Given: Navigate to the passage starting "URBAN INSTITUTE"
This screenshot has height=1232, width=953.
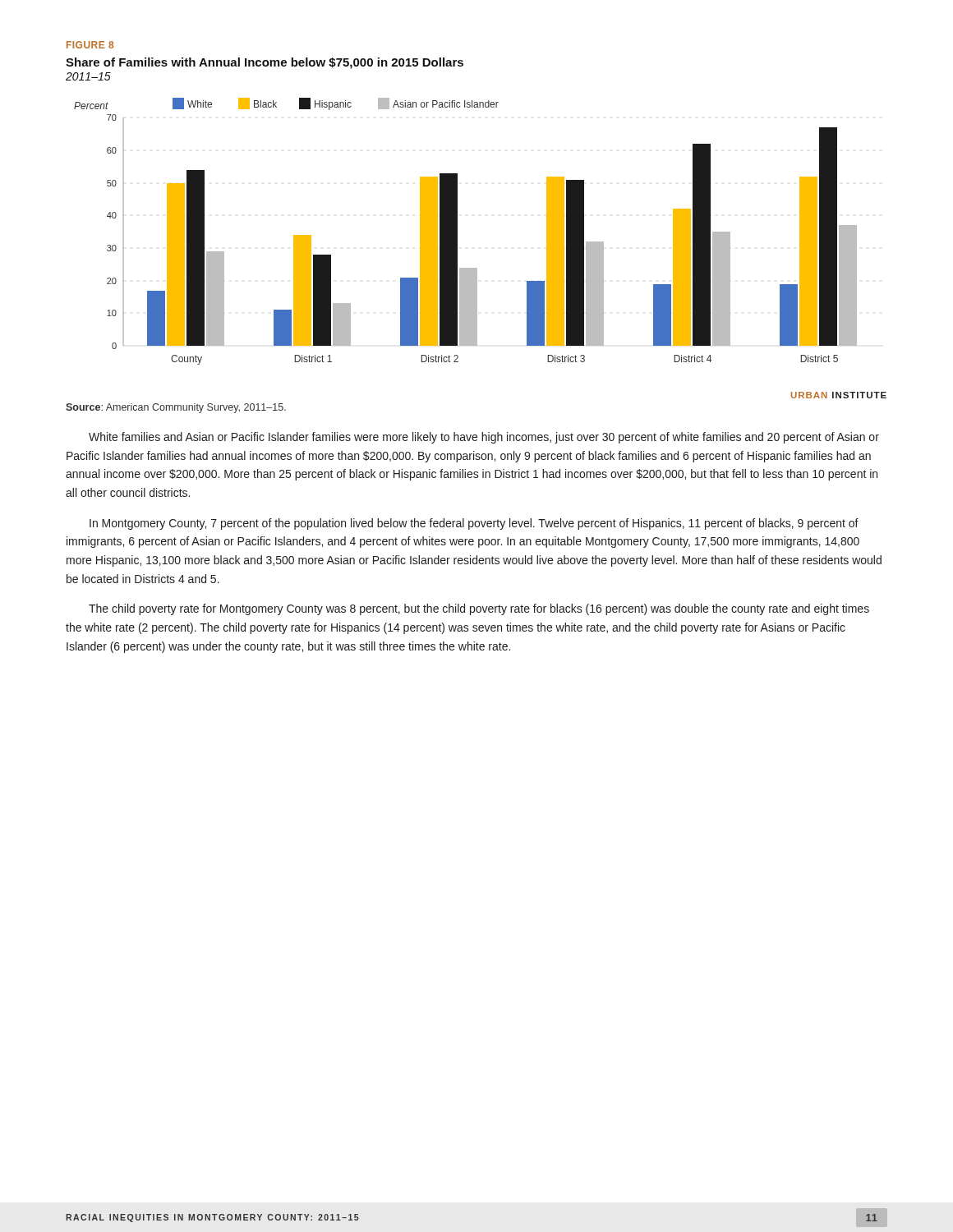Looking at the screenshot, I should click(x=839, y=395).
